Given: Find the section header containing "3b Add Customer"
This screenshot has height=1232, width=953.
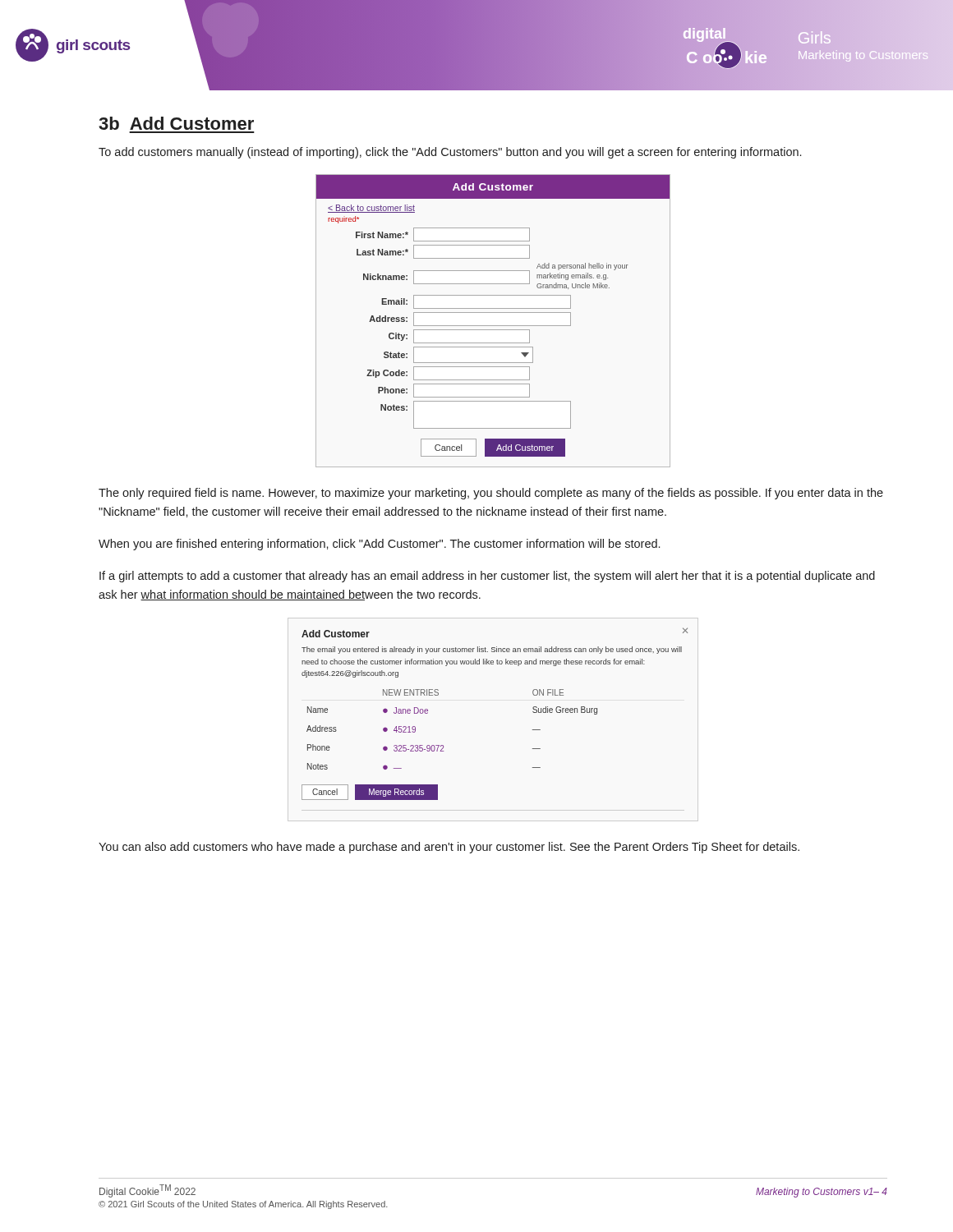Looking at the screenshot, I should (x=176, y=124).
